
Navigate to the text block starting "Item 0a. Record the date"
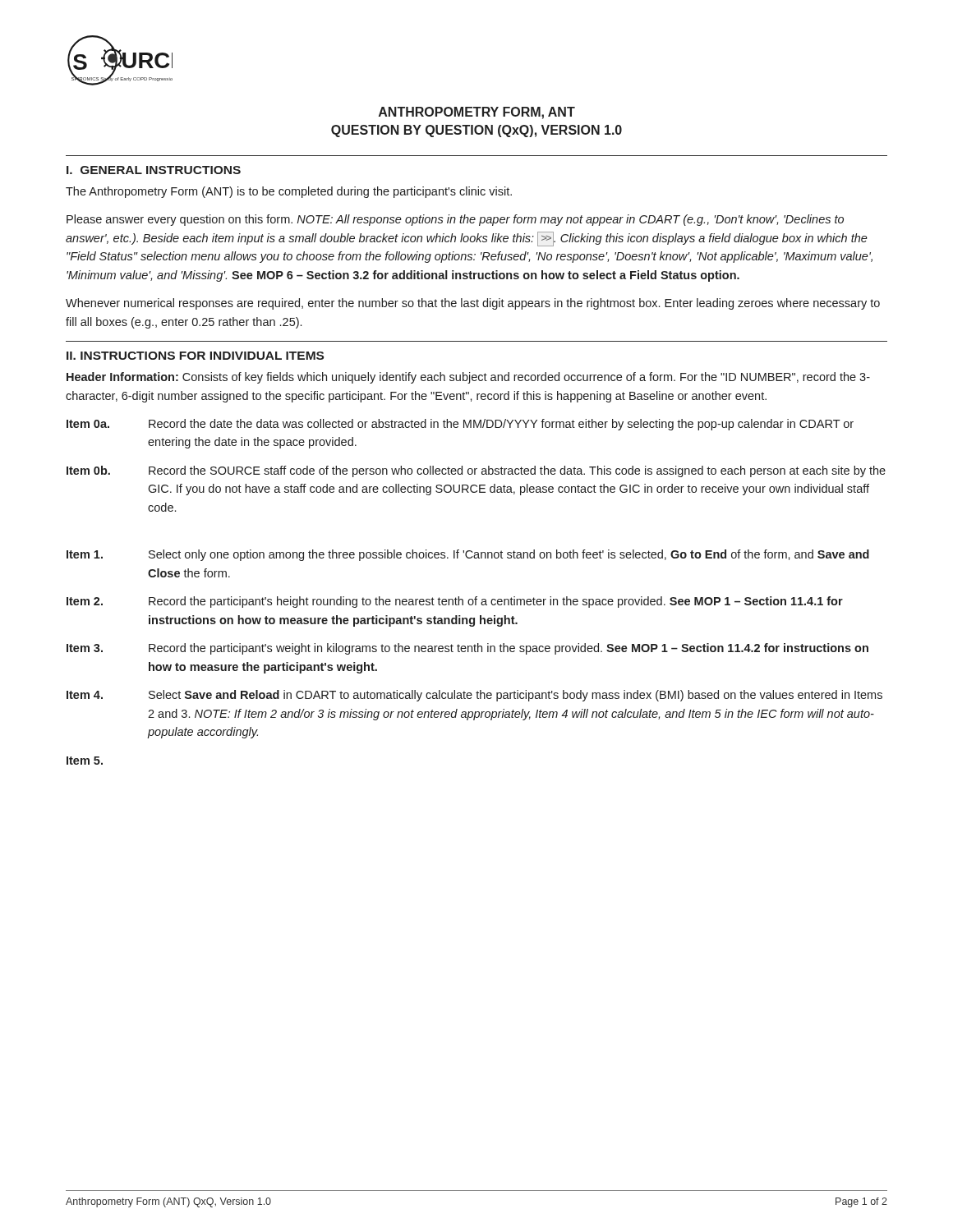point(476,433)
